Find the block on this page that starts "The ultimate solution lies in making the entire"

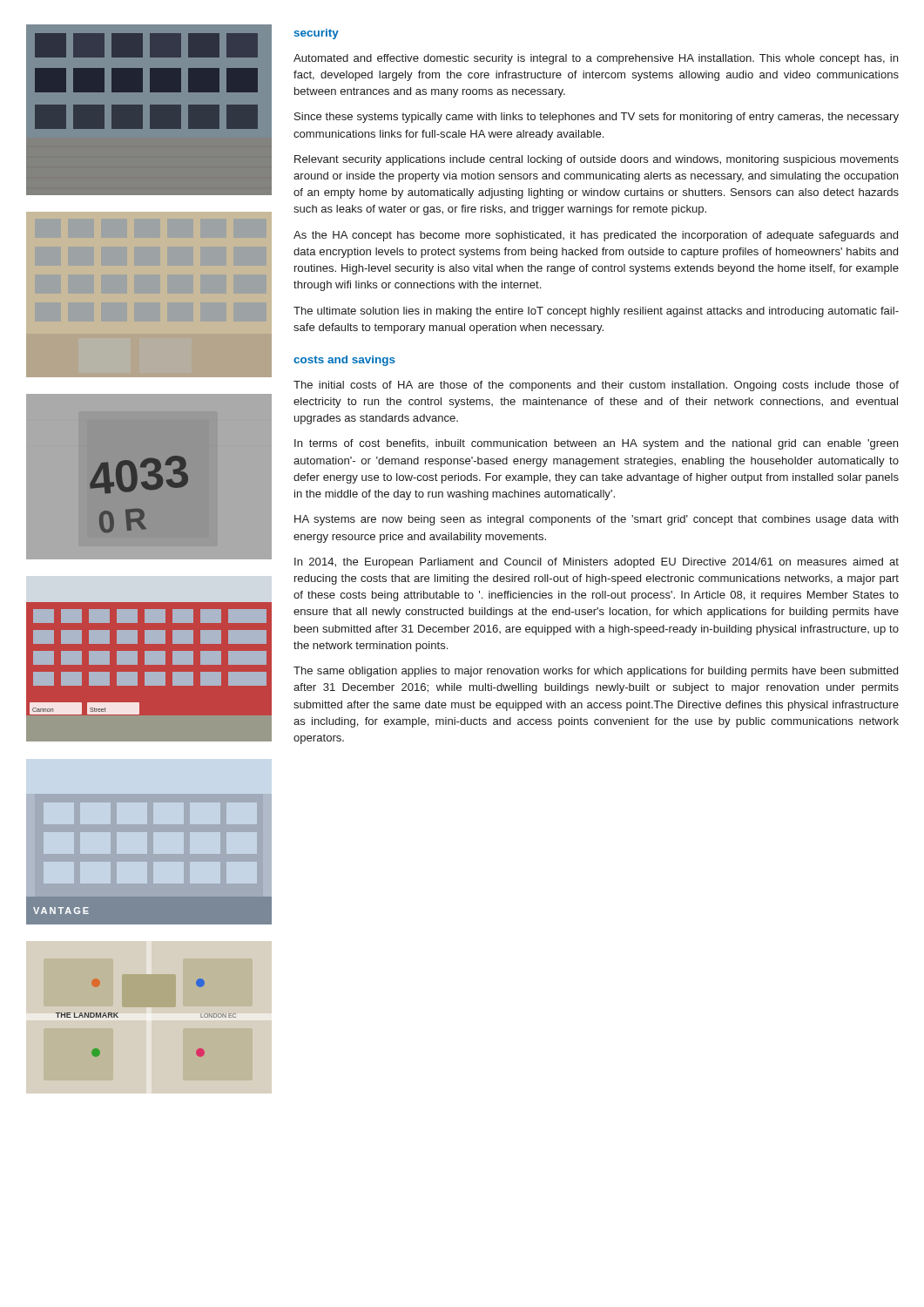point(596,319)
